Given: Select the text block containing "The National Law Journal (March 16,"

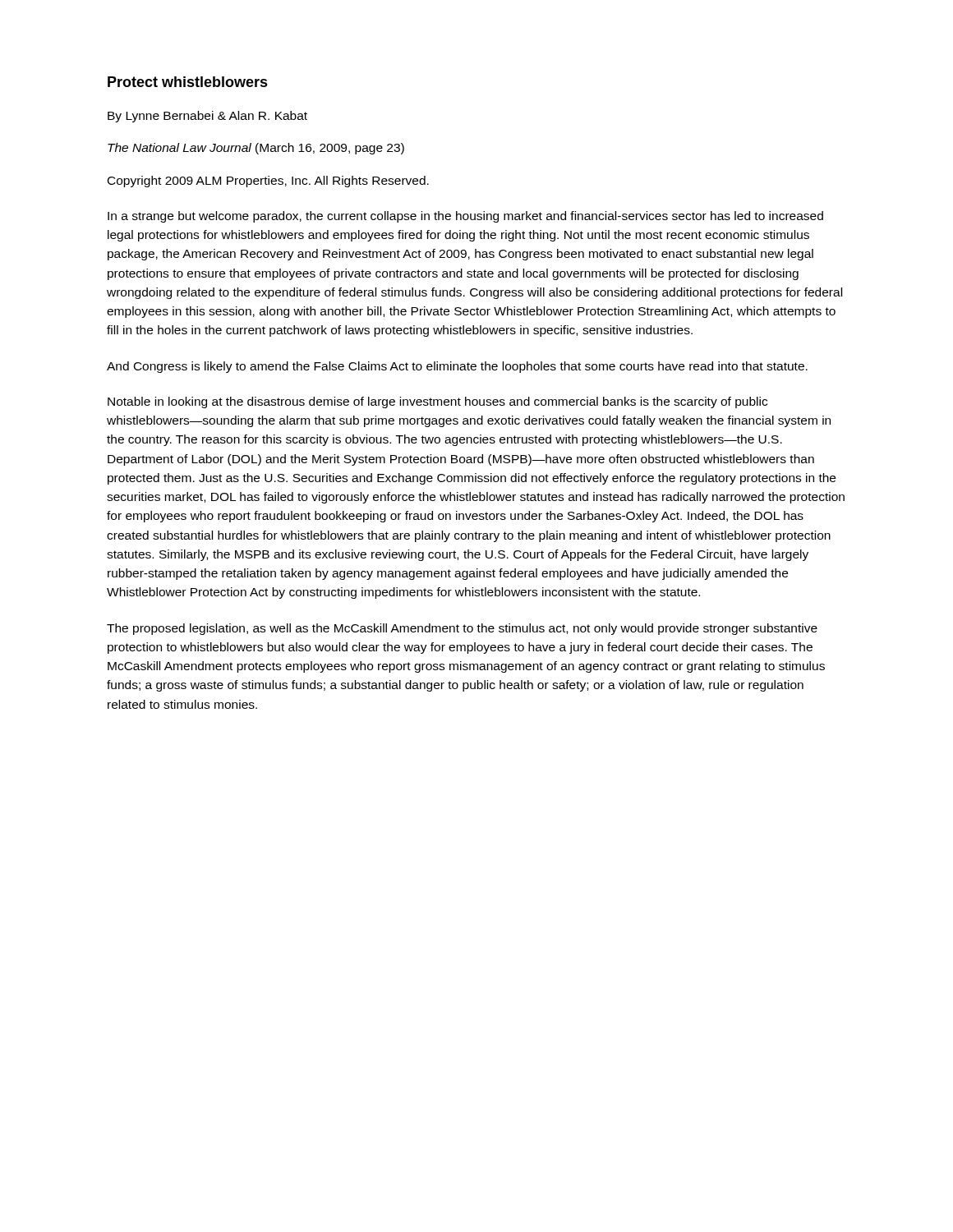Looking at the screenshot, I should pos(256,148).
